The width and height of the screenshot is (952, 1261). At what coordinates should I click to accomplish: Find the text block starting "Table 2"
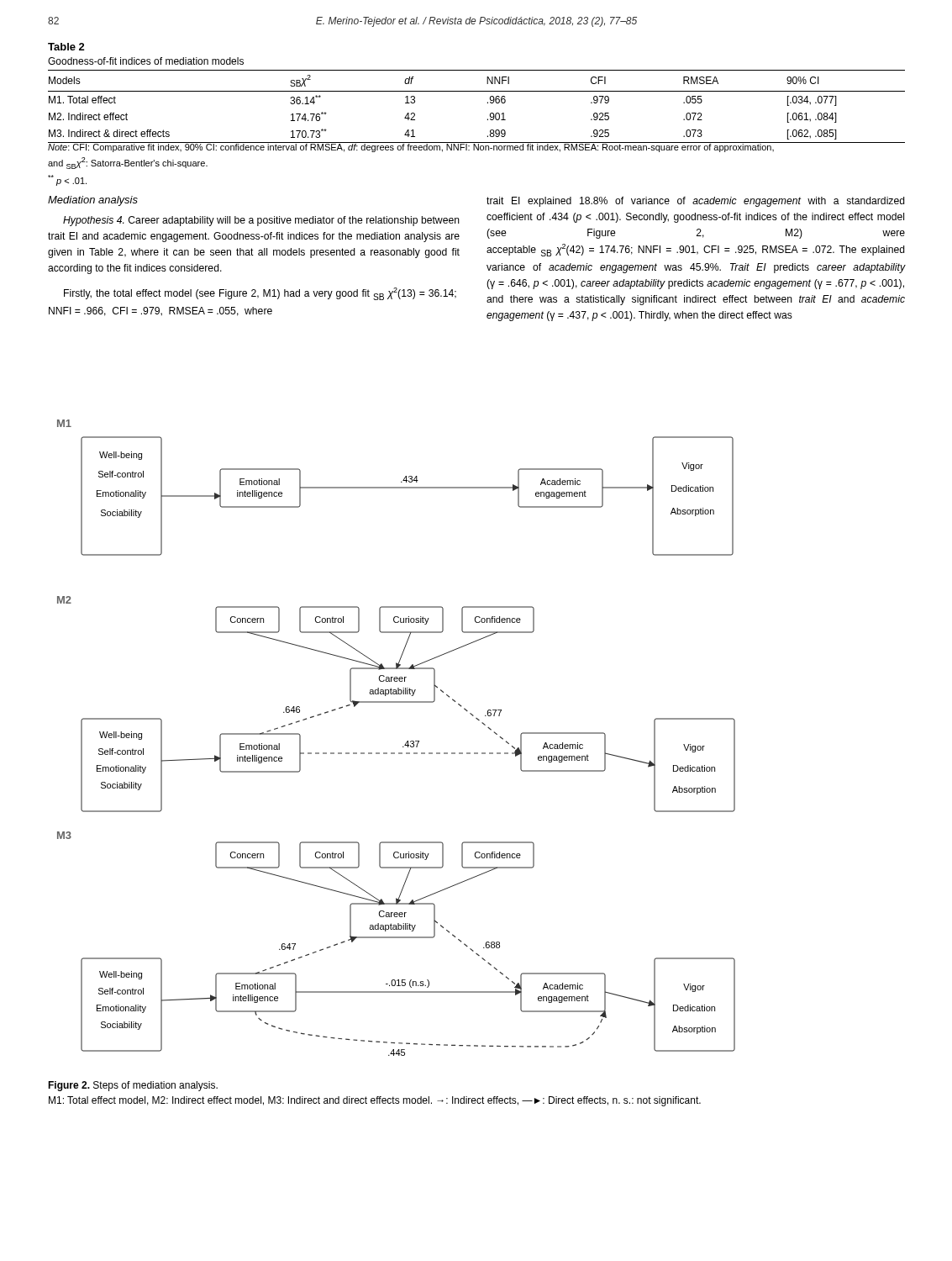[66, 47]
